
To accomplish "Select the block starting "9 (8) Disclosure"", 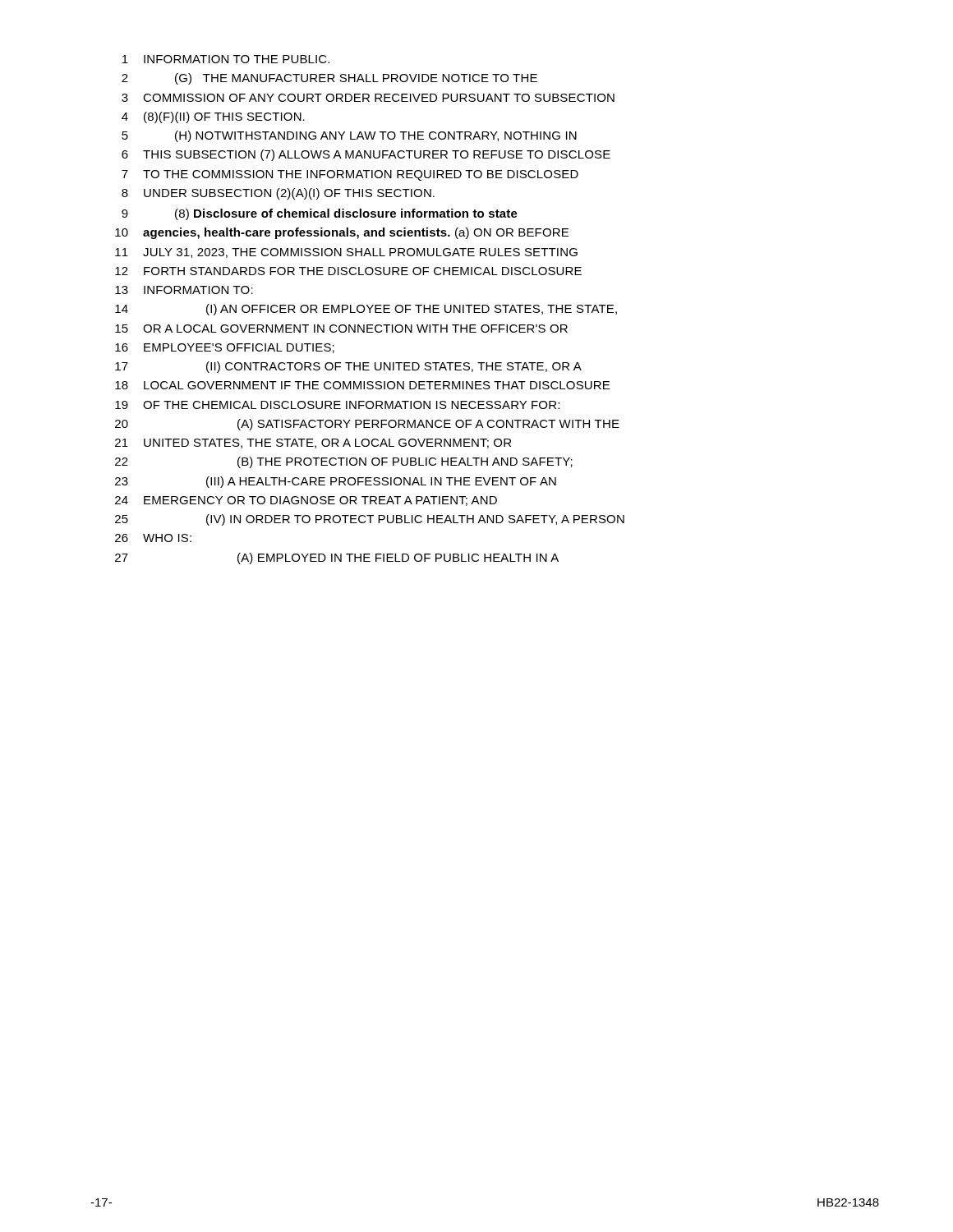I will click(x=485, y=213).
